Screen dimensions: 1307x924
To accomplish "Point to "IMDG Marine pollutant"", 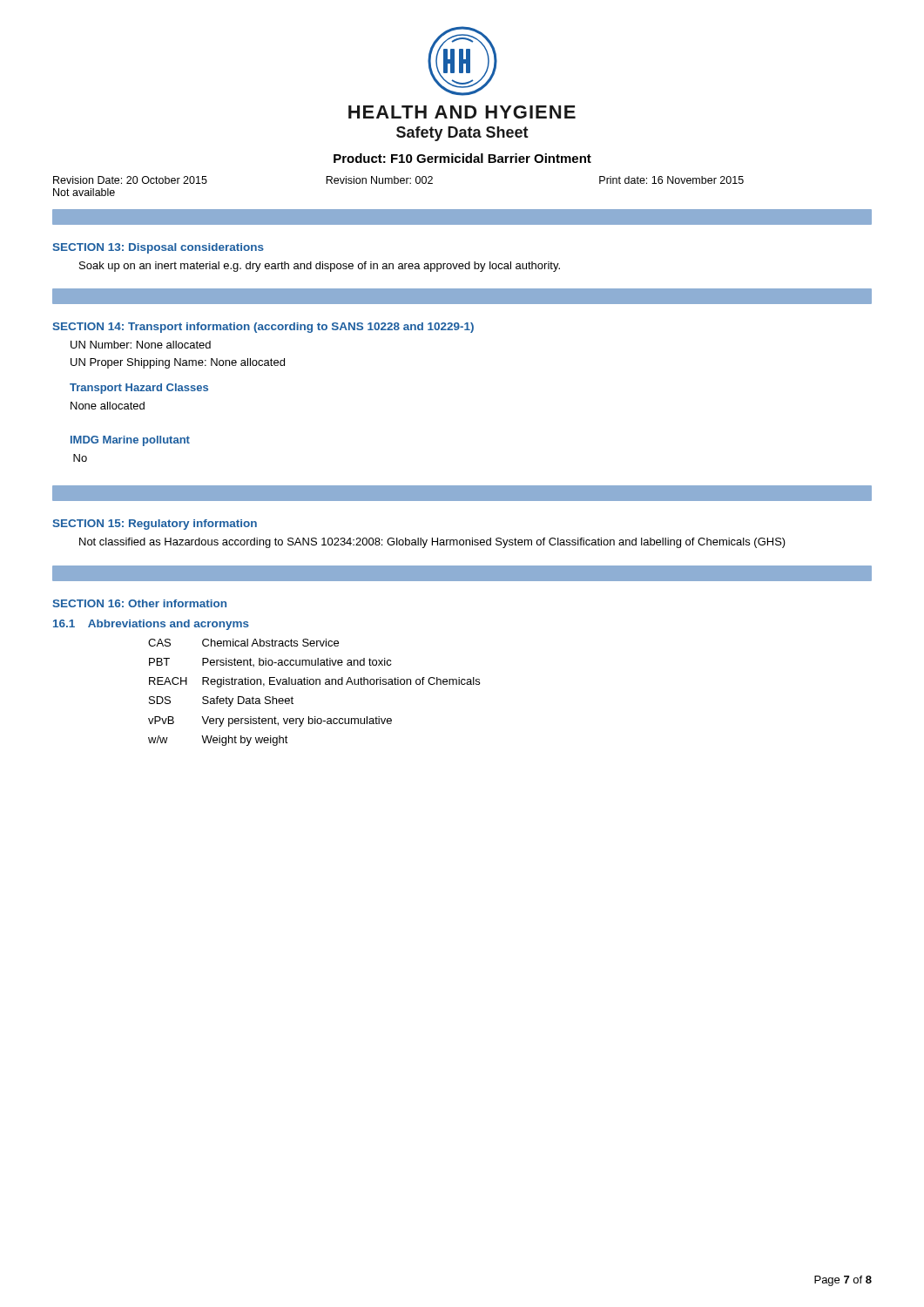I will [x=130, y=440].
